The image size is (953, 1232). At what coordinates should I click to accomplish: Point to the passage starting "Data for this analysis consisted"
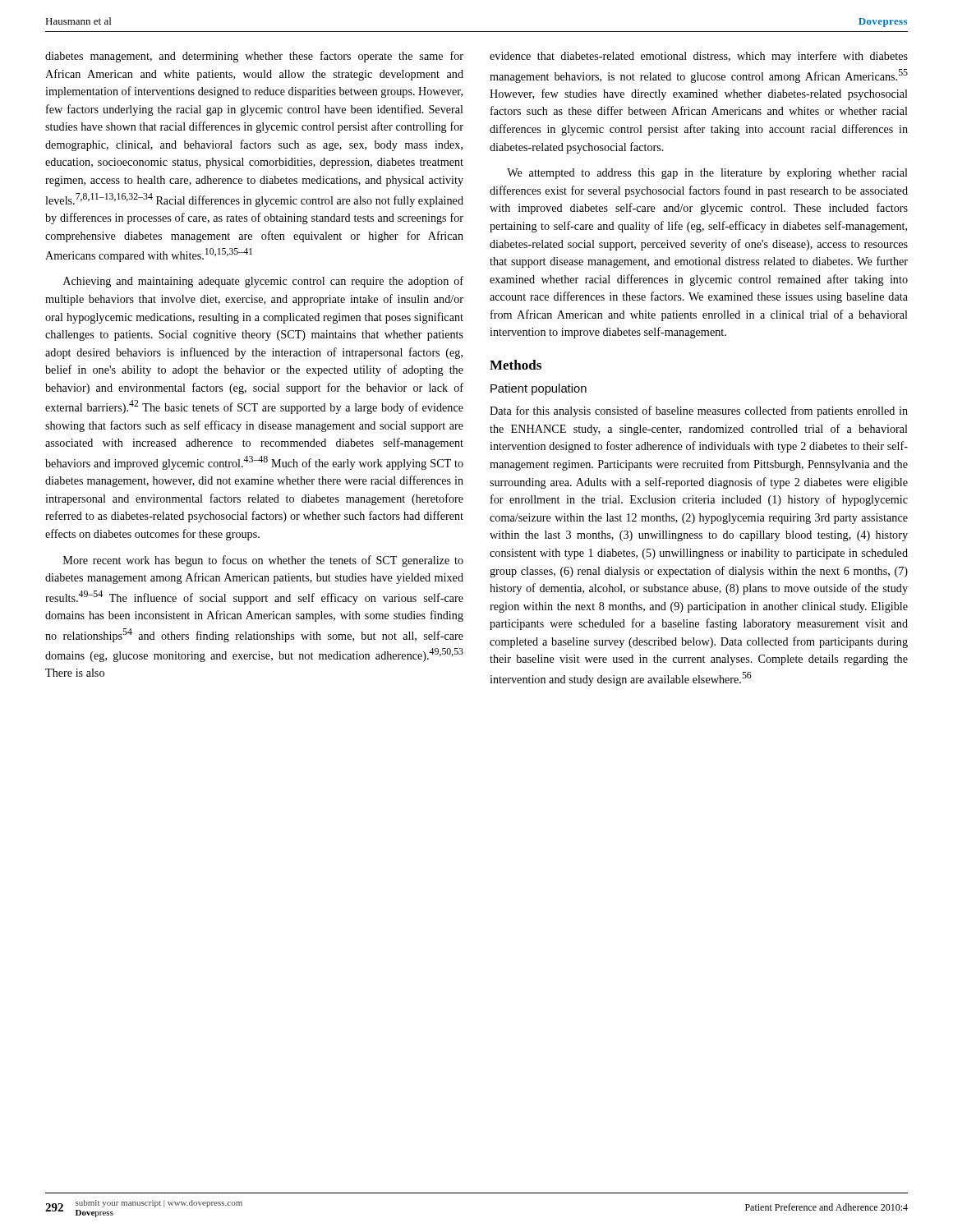[x=699, y=546]
